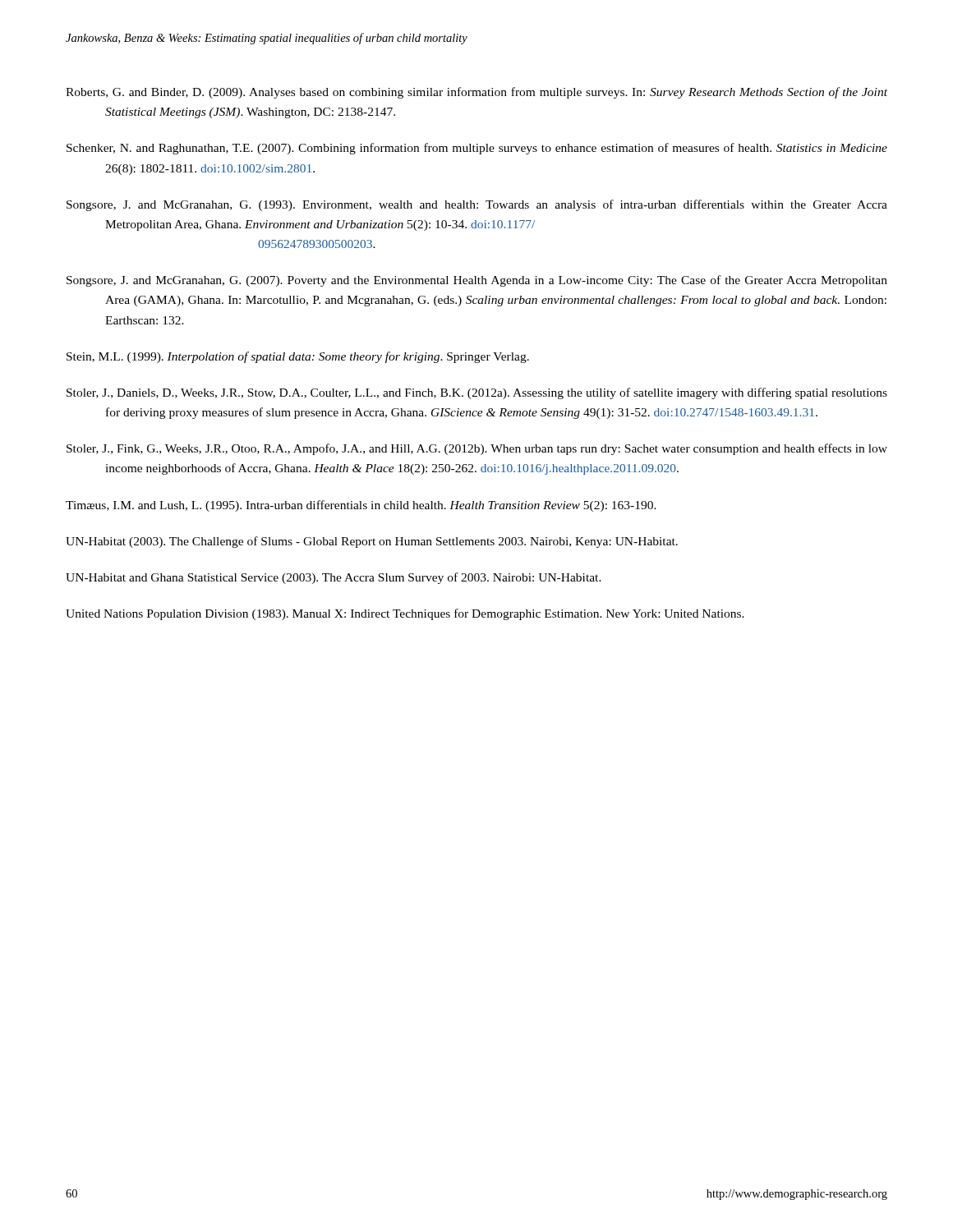This screenshot has height=1232, width=953.
Task: Find the block on this page that starts "United Nations Population Division"
Action: pos(405,613)
